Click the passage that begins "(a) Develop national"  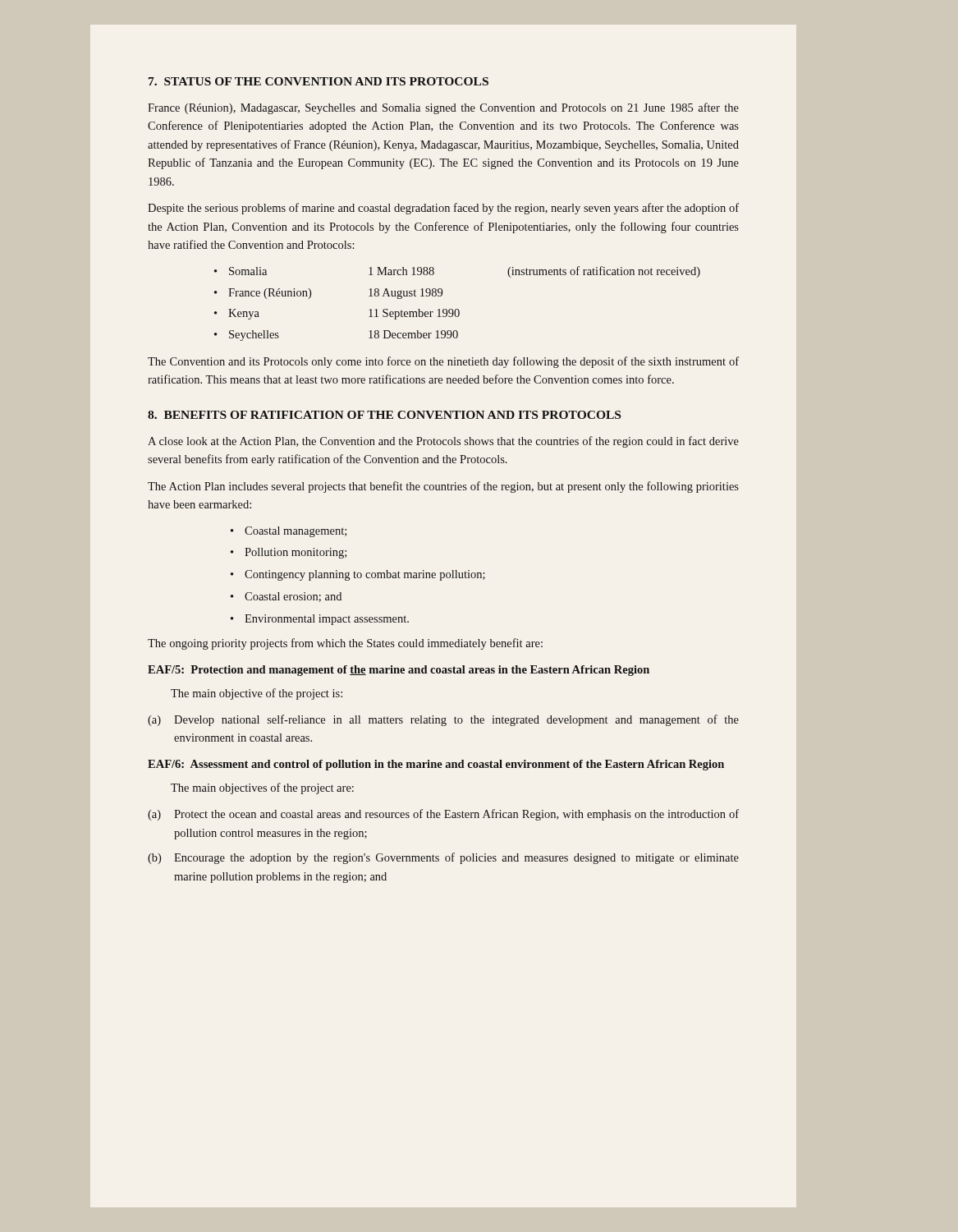[443, 729]
